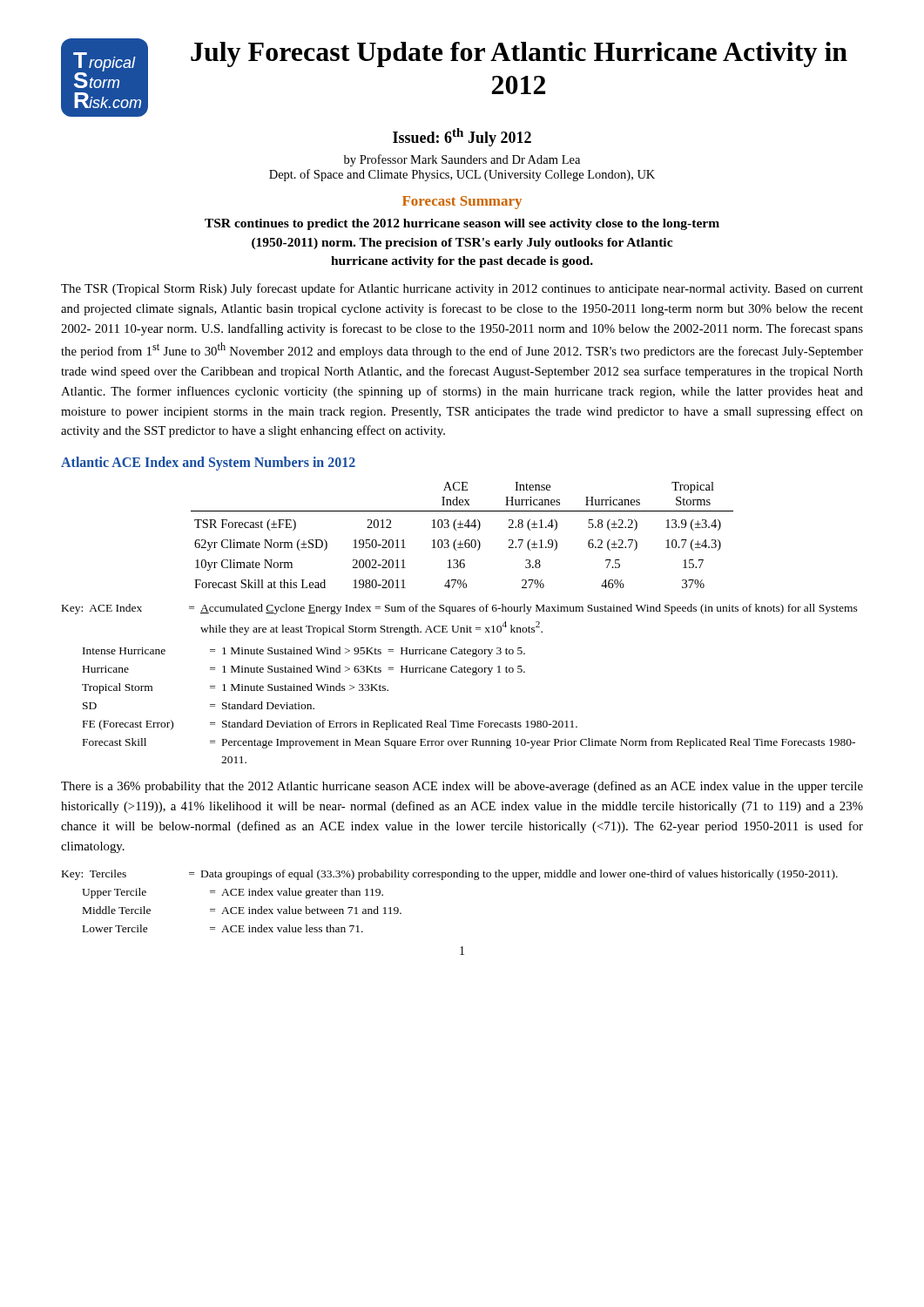The width and height of the screenshot is (924, 1307).
Task: Find the table
Action: click(462, 536)
